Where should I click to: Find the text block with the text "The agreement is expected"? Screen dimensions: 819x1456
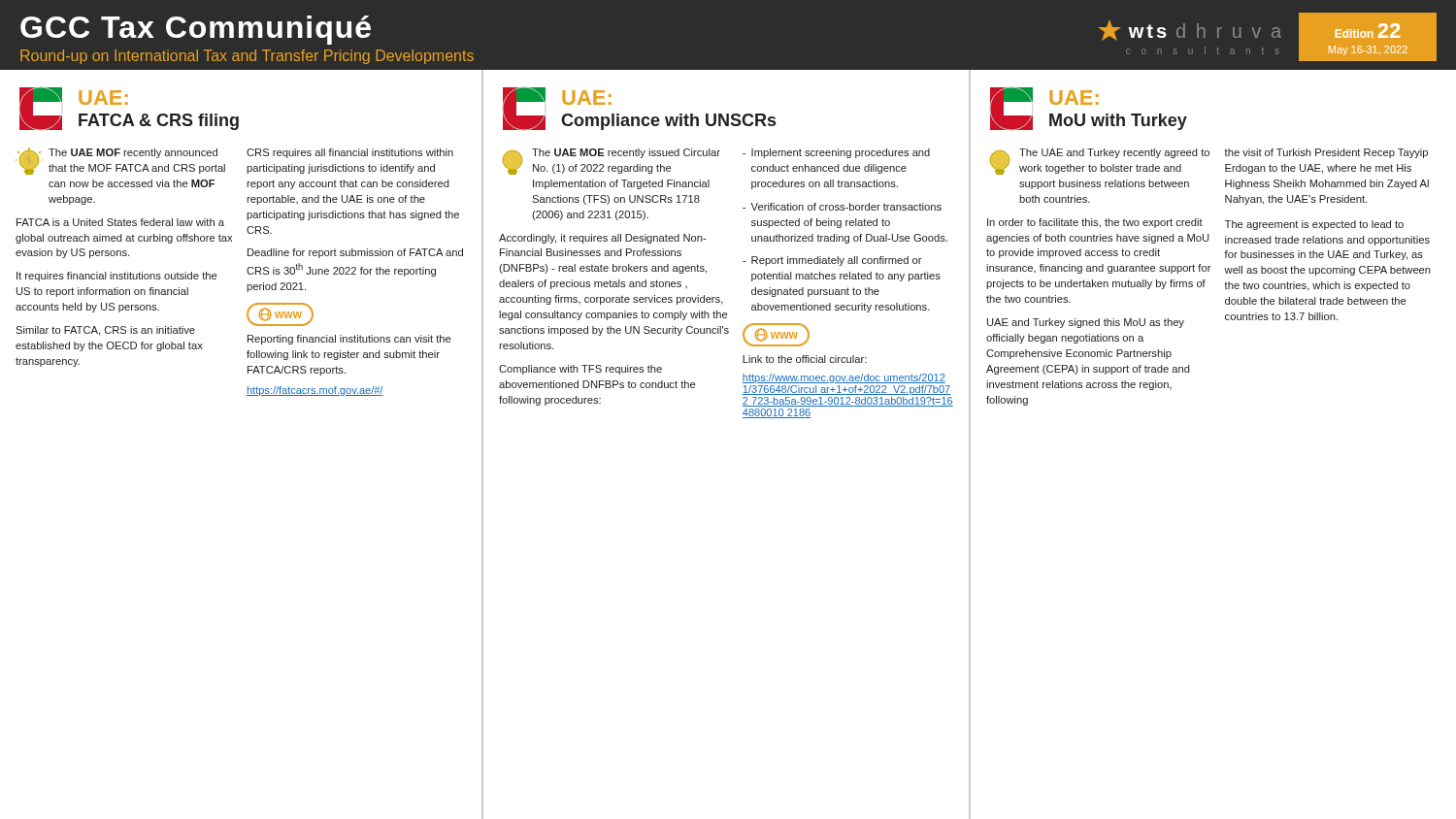pyautogui.click(x=1328, y=270)
